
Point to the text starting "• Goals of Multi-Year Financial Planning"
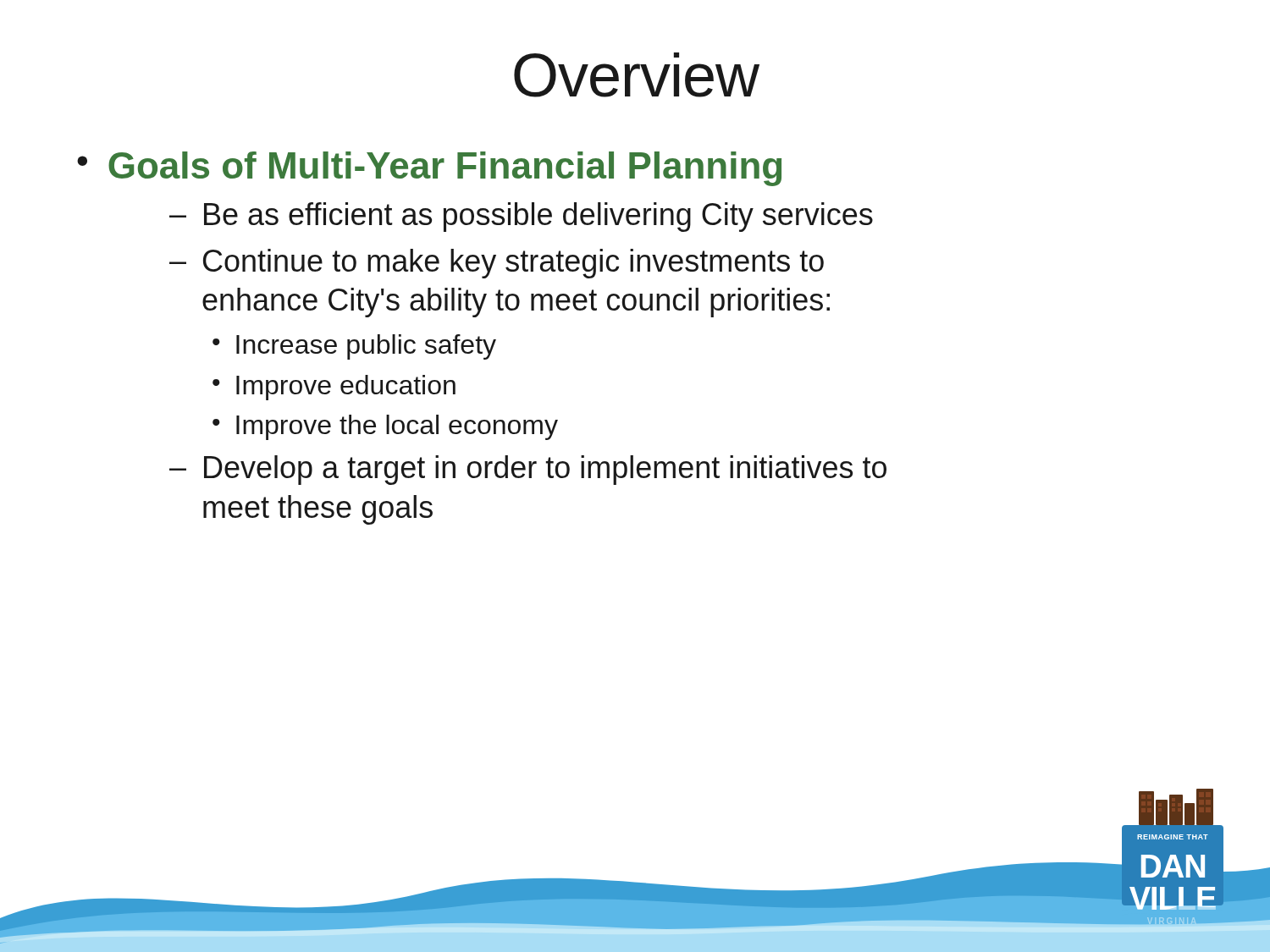click(430, 166)
